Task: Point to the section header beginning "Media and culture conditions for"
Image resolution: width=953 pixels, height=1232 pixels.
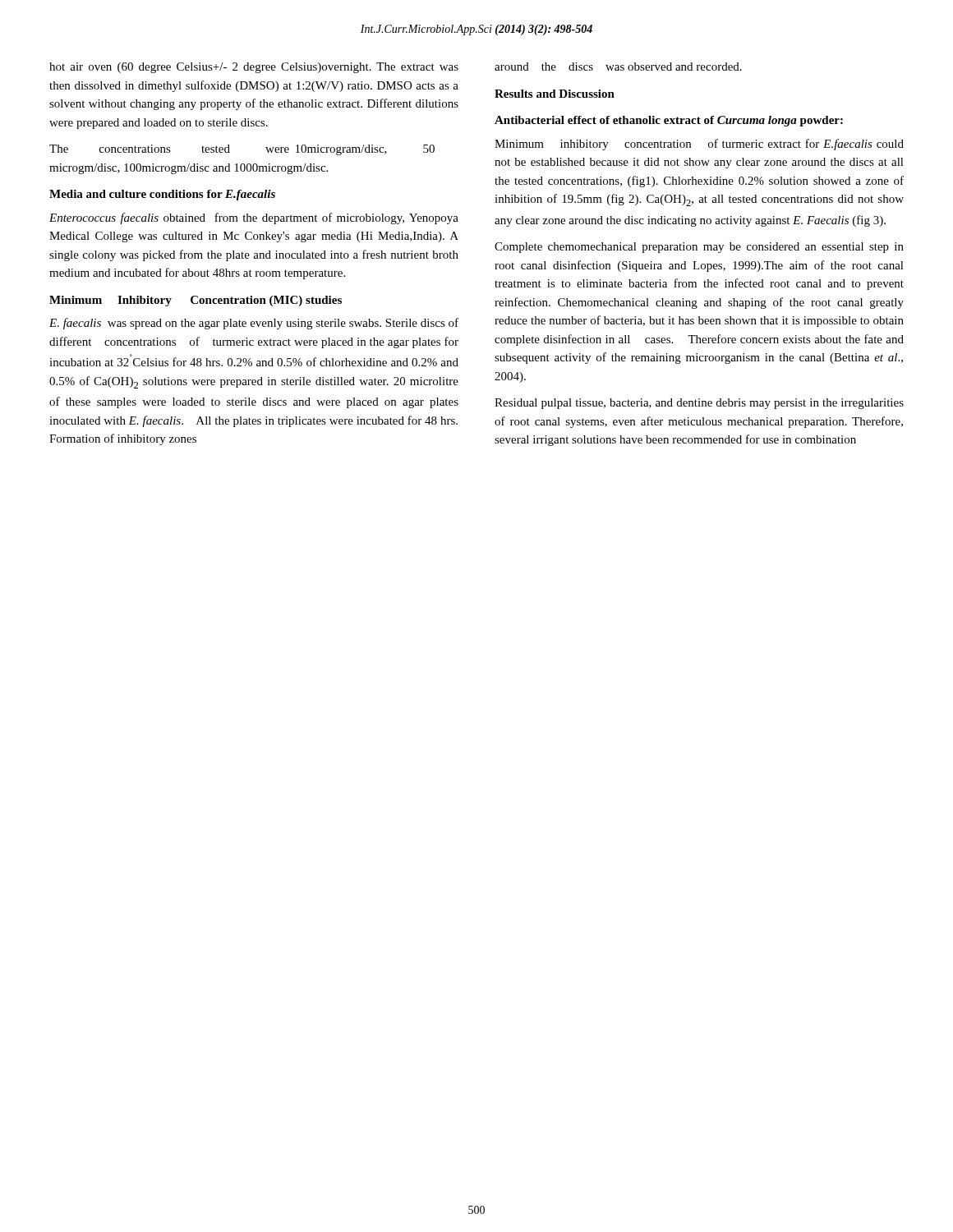Action: click(x=254, y=194)
